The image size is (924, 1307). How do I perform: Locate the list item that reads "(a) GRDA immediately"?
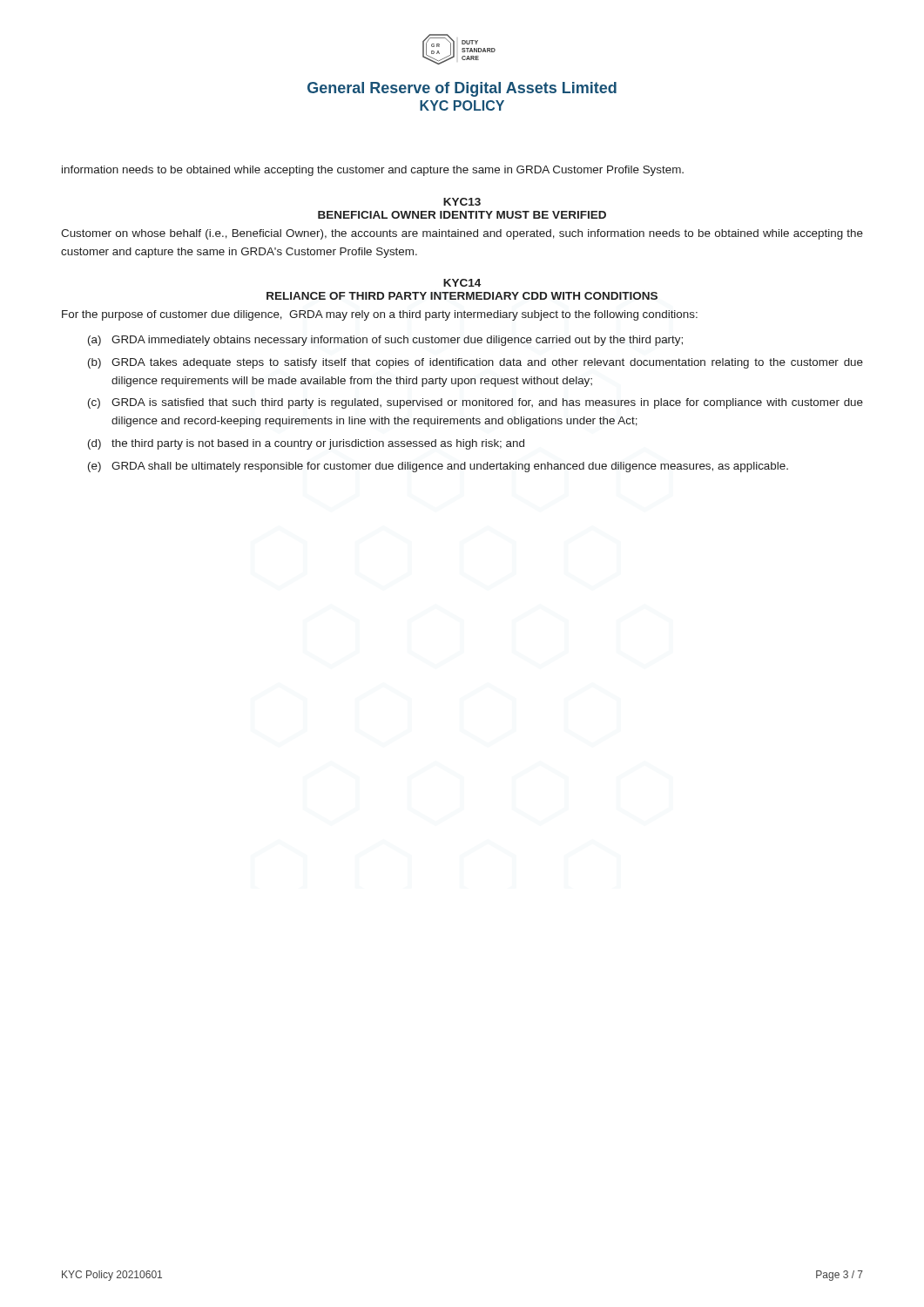475,340
